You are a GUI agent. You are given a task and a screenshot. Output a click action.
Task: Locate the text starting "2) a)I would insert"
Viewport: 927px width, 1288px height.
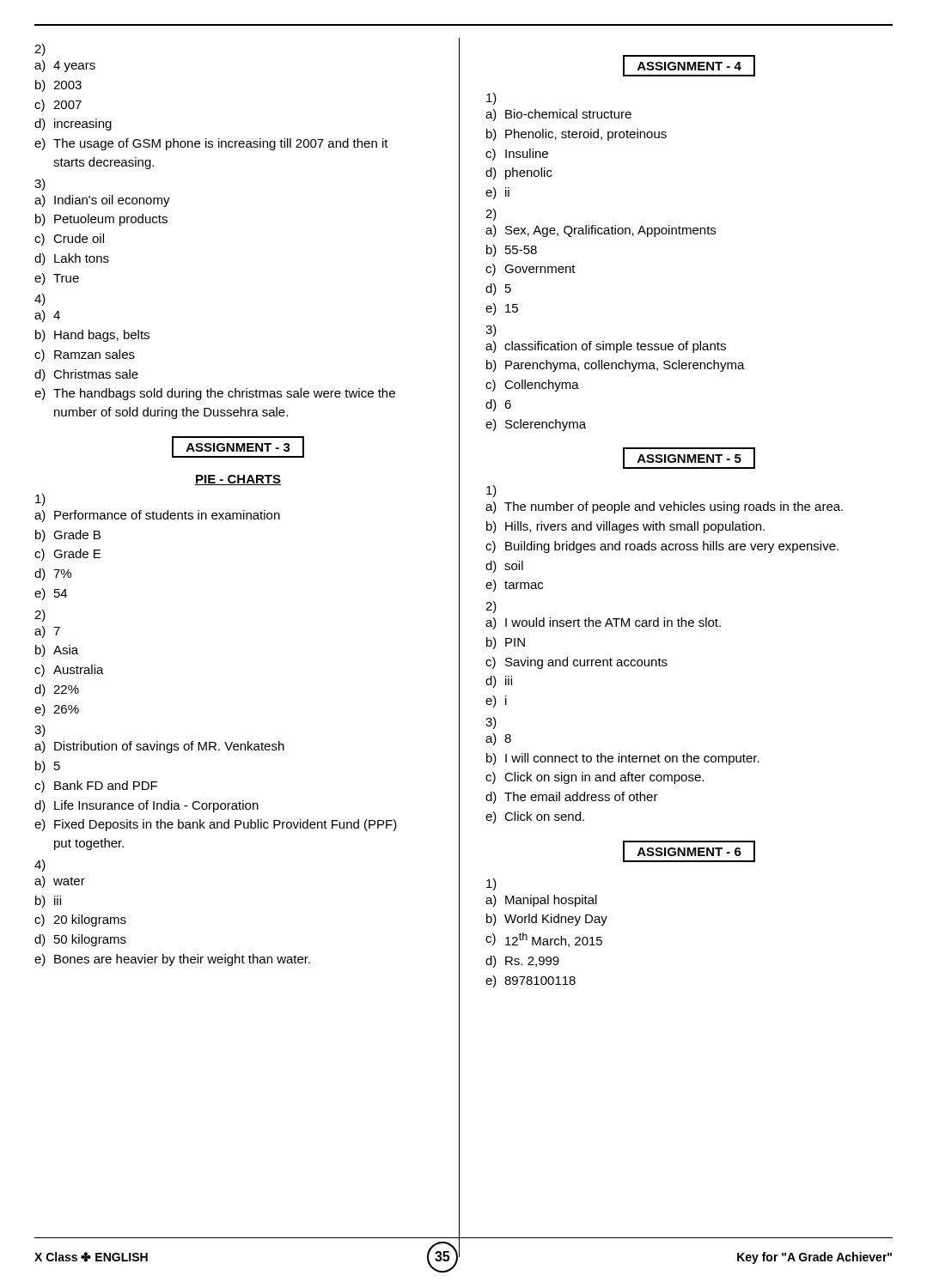491,607
